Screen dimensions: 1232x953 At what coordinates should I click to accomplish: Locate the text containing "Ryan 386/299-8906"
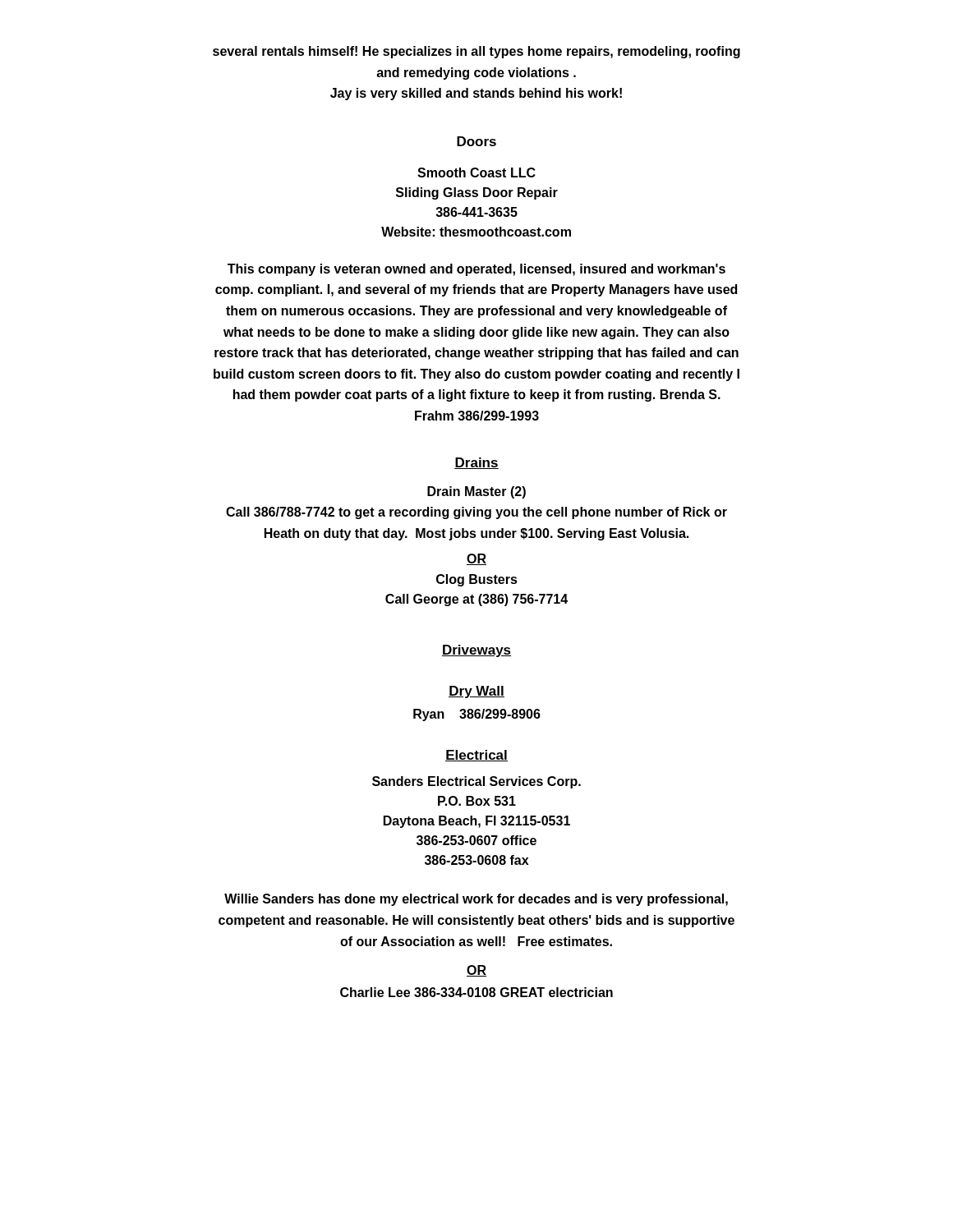coord(476,714)
